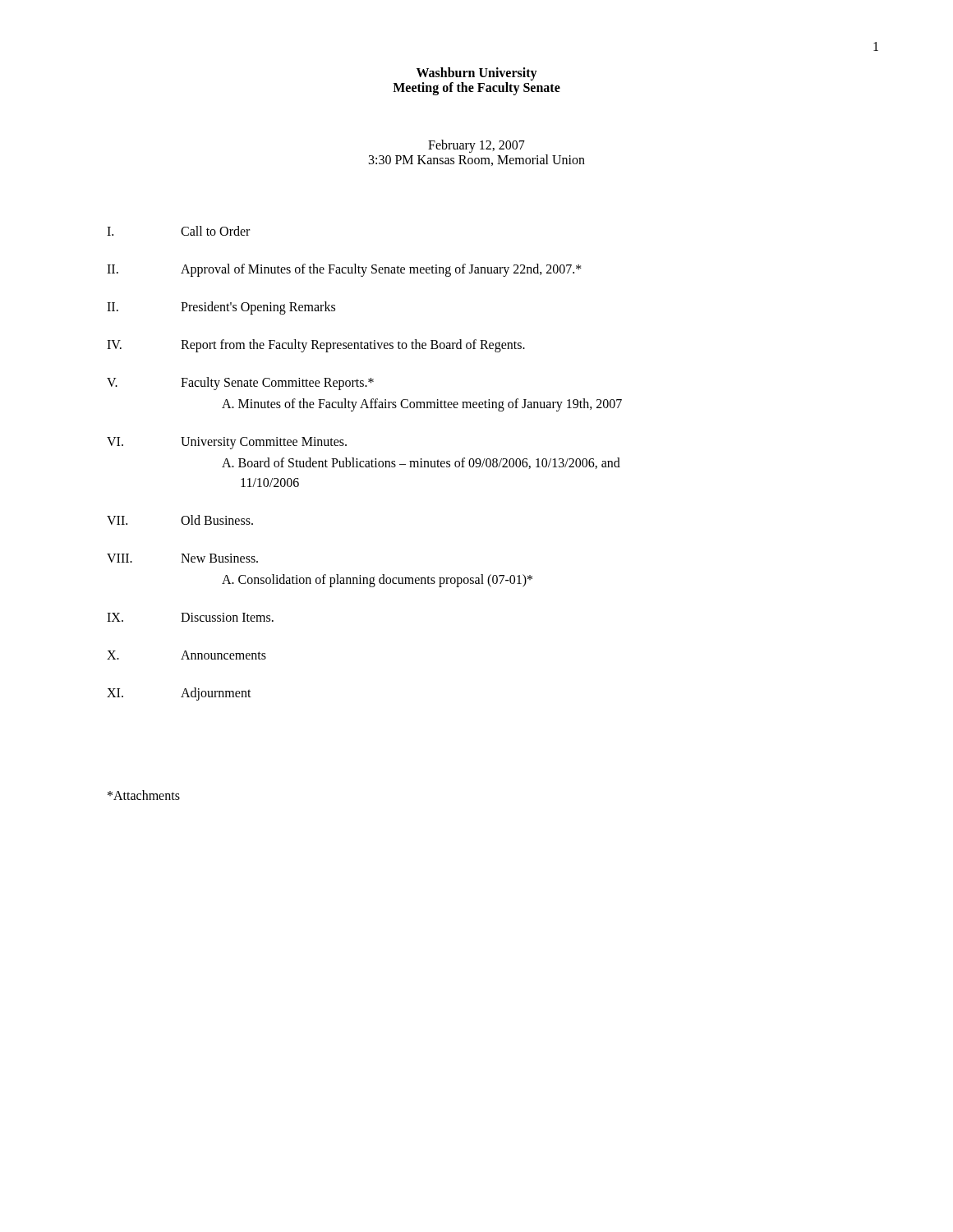Screen dimensions: 1232x953
Task: Find the block on this page that starts "February 12, 2007 3:30 PM Kansas Room, Memorial"
Action: (x=476, y=152)
